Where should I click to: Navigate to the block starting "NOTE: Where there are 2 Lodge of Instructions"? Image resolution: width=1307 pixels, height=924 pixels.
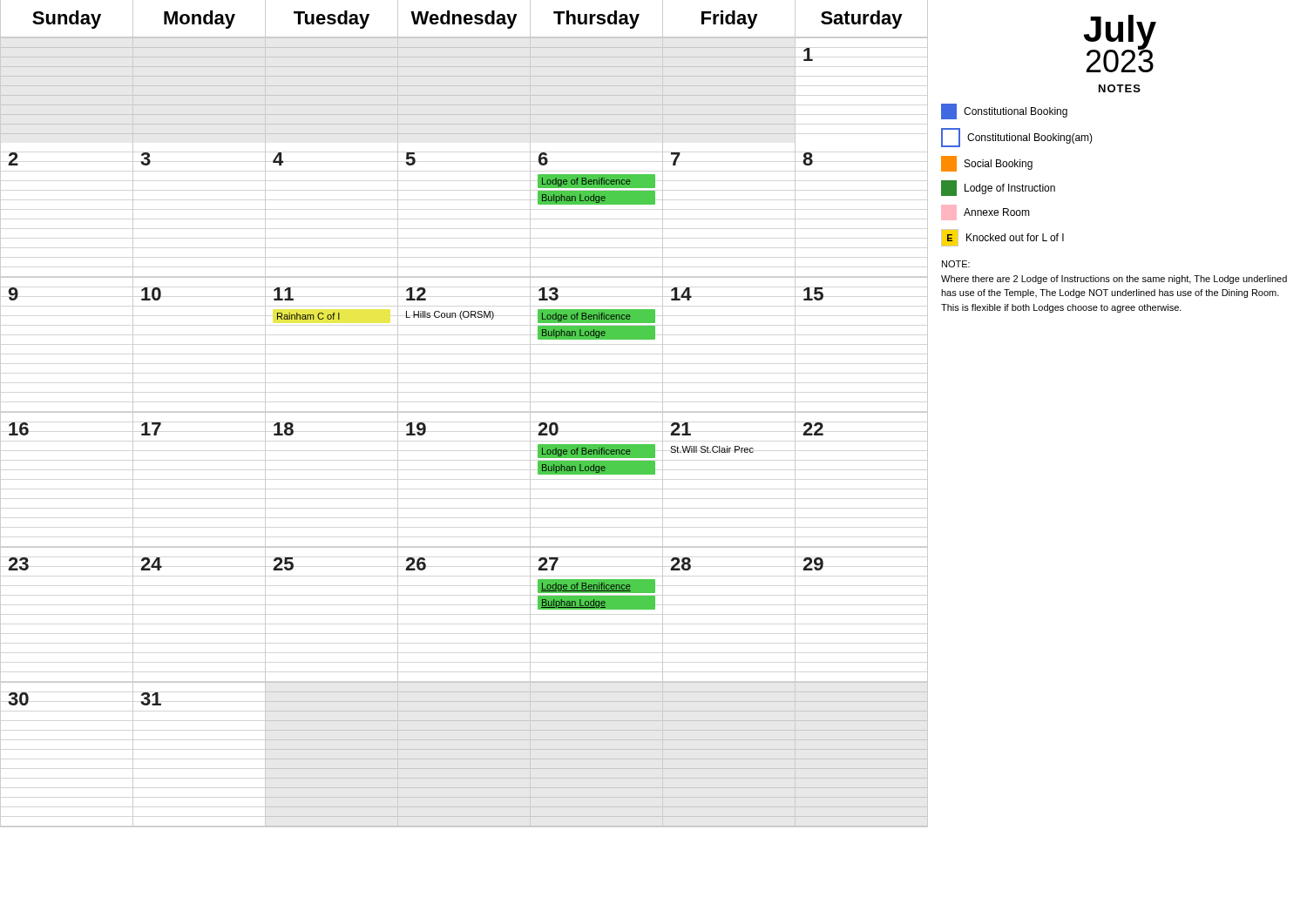click(1114, 285)
